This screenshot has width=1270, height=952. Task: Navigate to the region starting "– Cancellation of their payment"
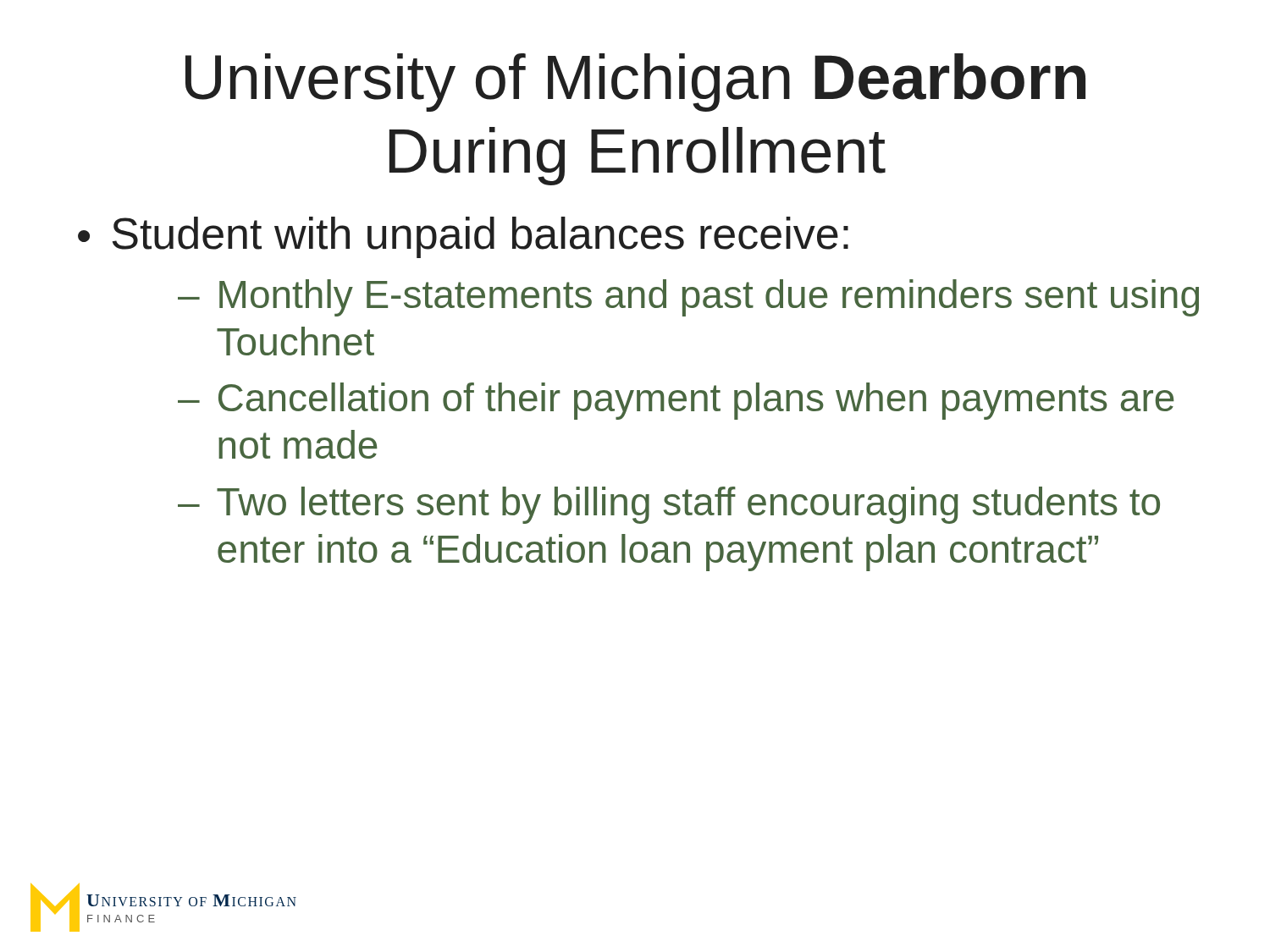pos(690,422)
